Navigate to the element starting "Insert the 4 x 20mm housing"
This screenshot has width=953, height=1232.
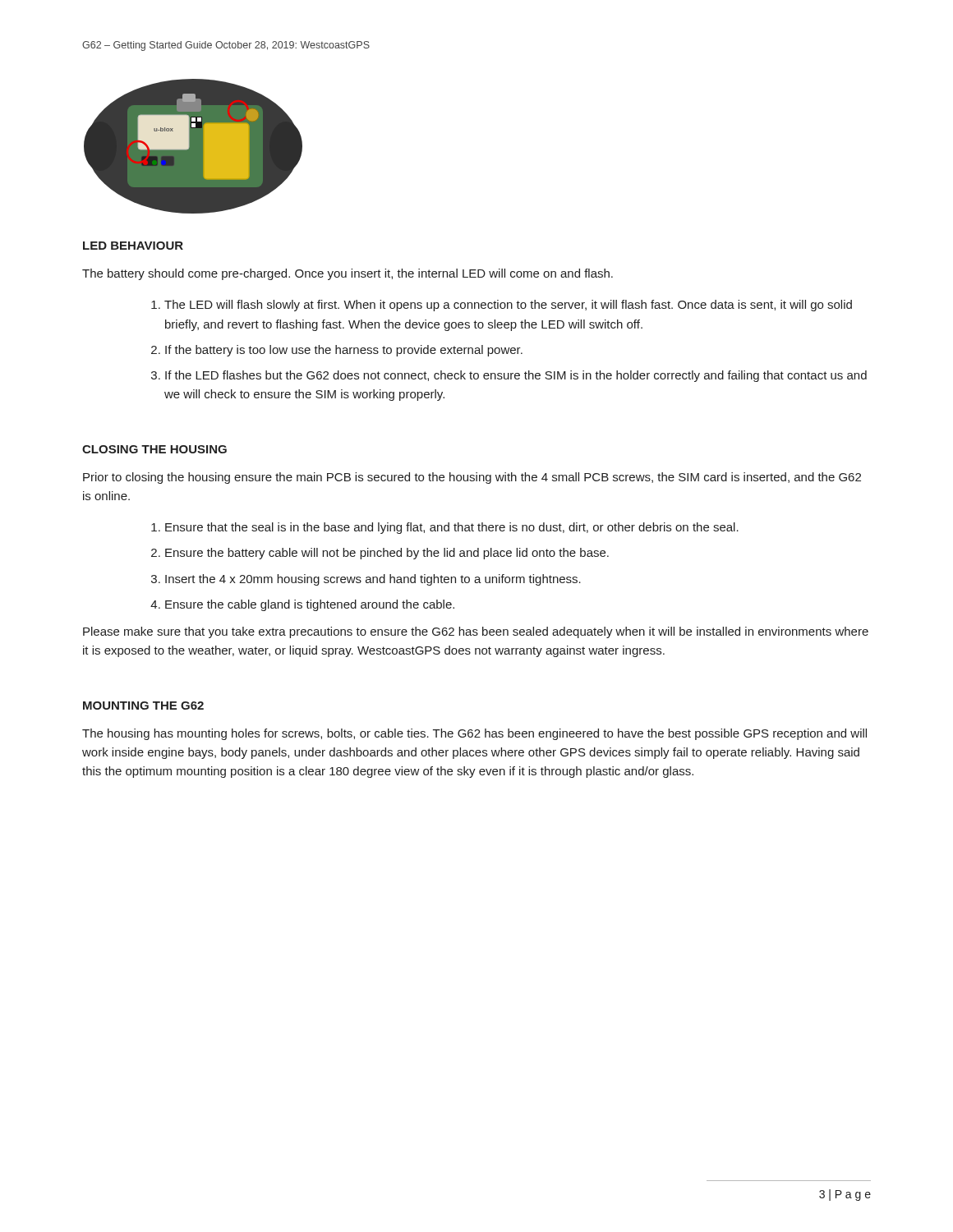[x=373, y=578]
